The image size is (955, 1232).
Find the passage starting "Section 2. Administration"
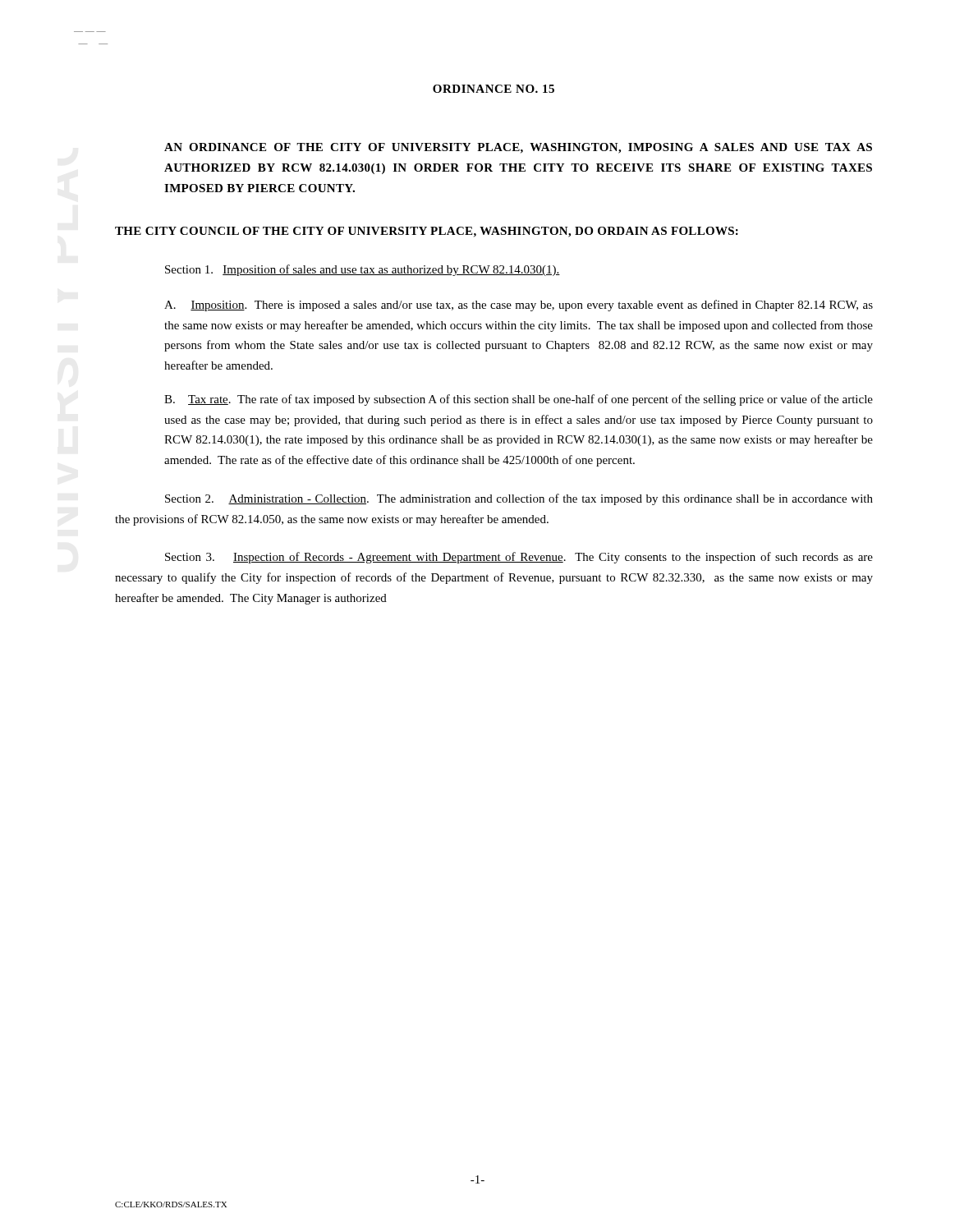[494, 509]
